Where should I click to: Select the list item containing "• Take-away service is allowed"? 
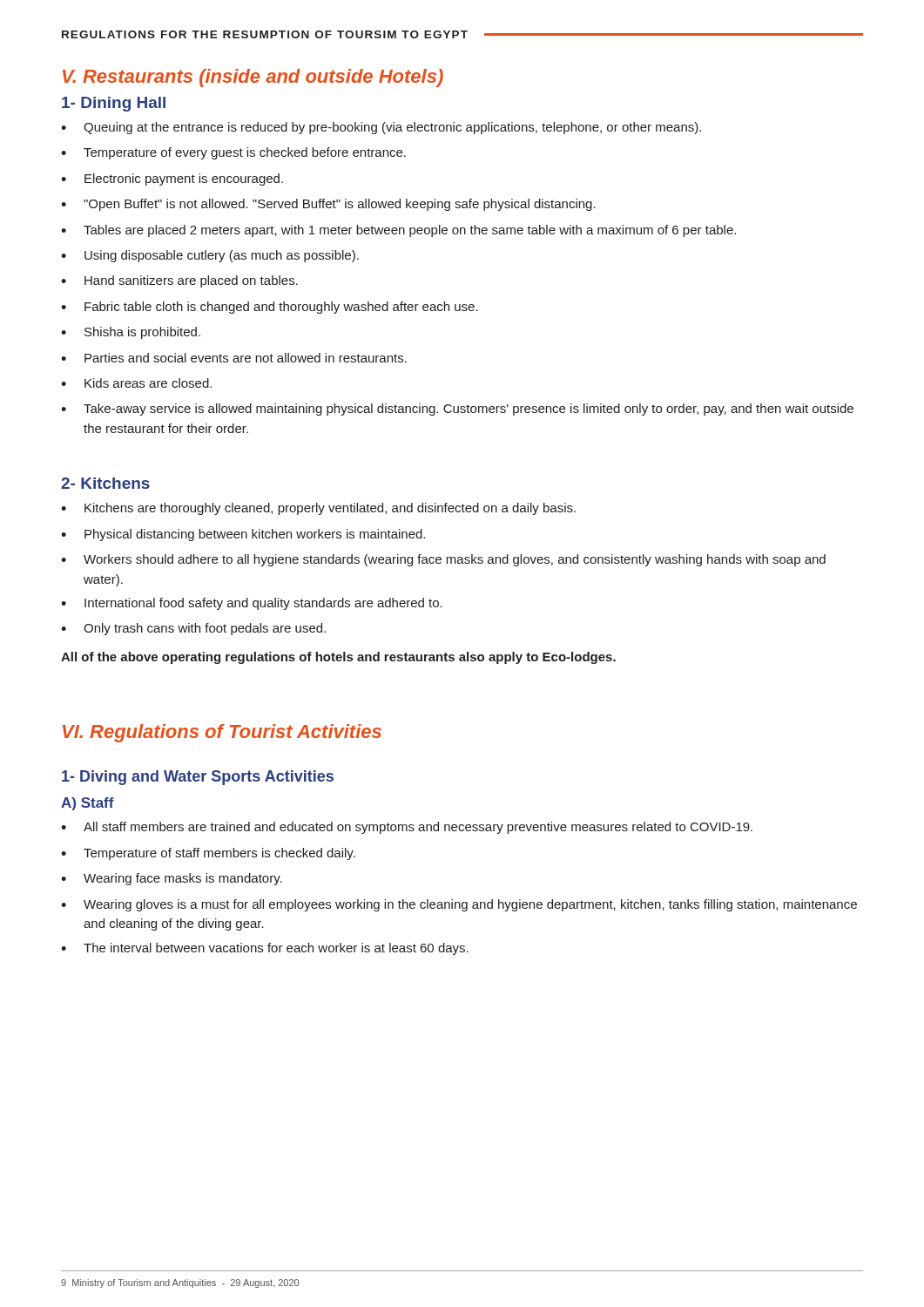tap(462, 419)
